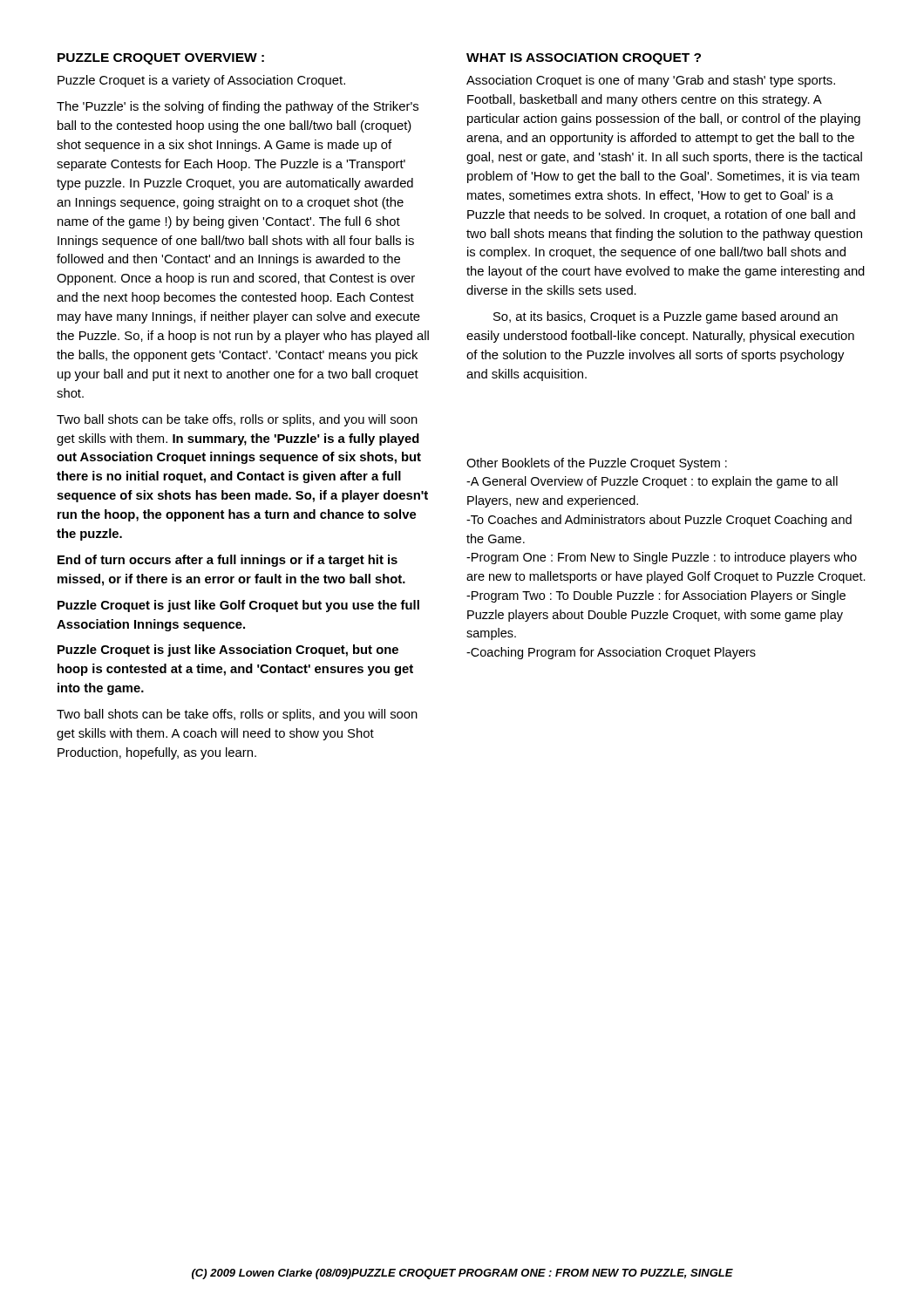Locate the text "PUZZLE CROQUET OVERVIEW :"
Image resolution: width=924 pixels, height=1308 pixels.
pos(161,57)
